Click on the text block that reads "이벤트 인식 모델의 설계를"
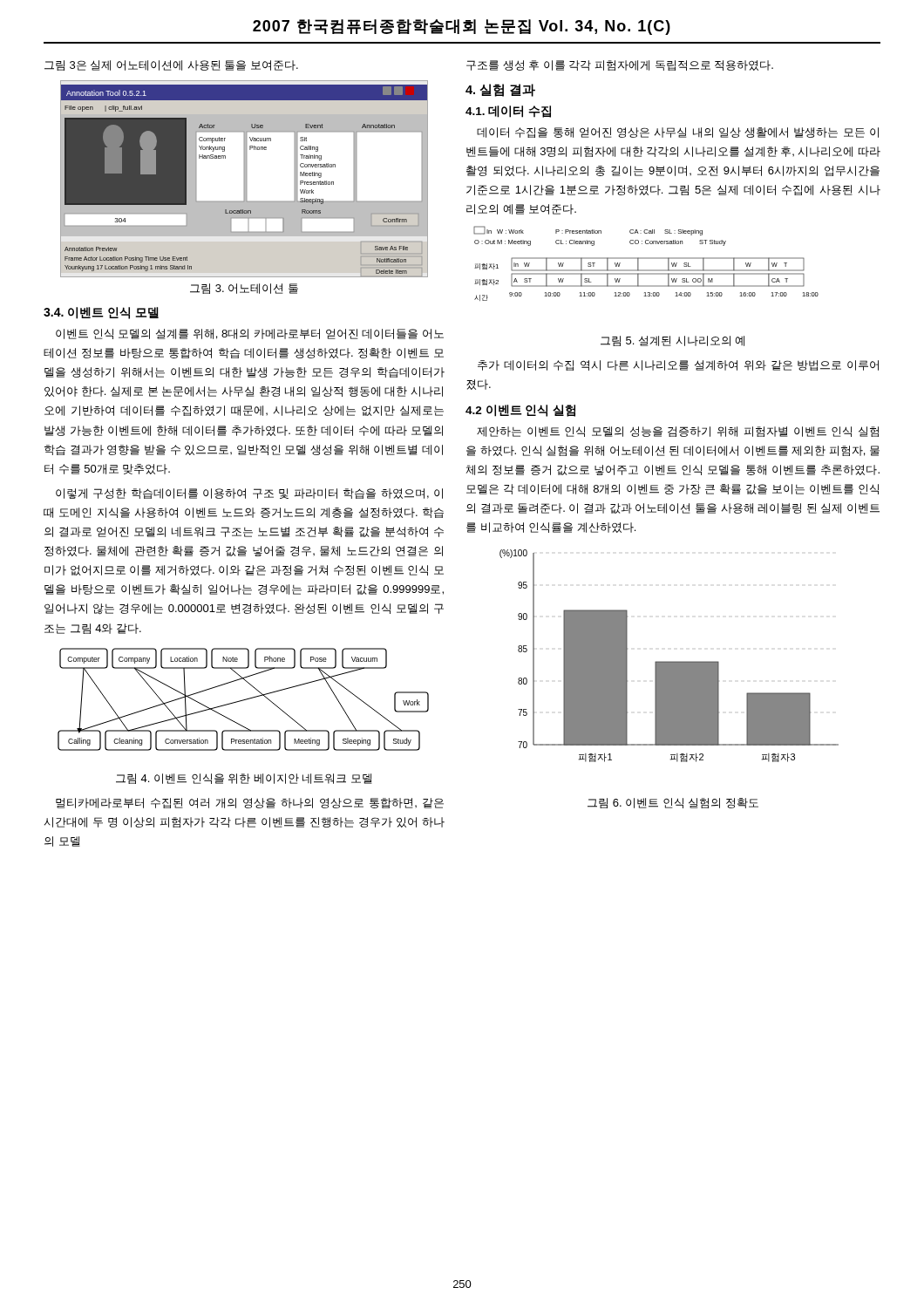Screen dimensions: 1308x924 click(x=244, y=401)
